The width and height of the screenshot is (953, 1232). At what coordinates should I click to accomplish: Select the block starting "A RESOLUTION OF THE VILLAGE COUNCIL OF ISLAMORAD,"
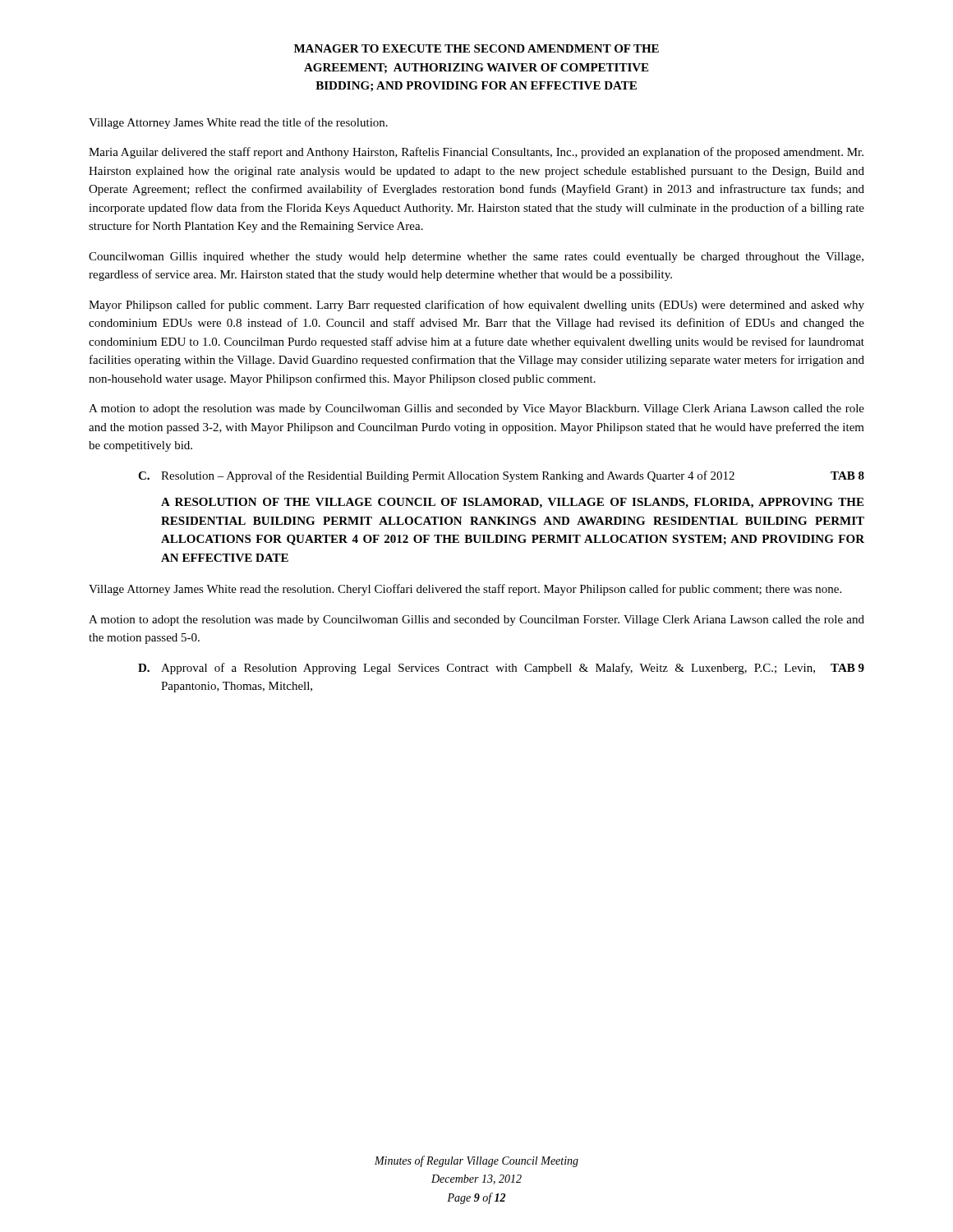(513, 530)
